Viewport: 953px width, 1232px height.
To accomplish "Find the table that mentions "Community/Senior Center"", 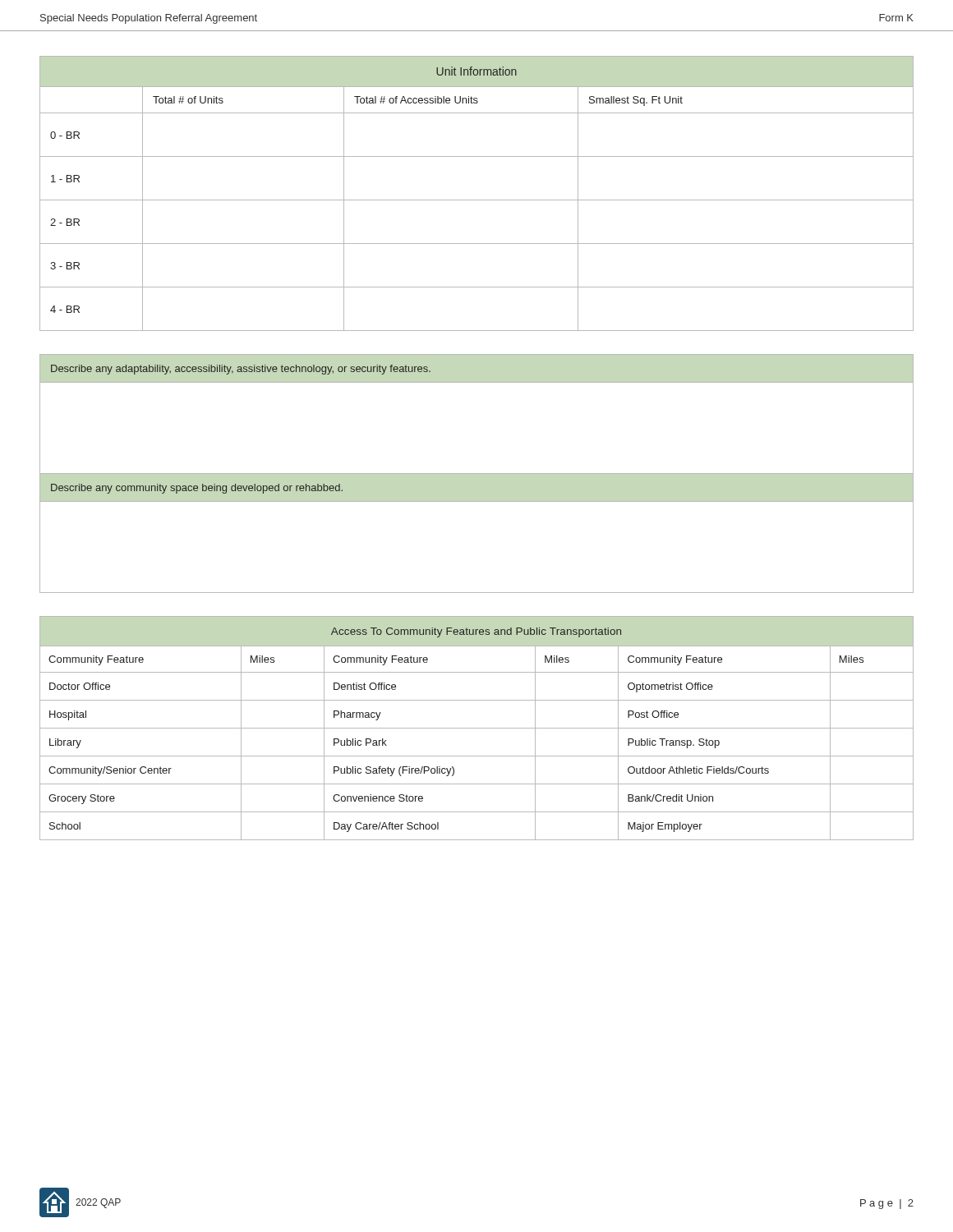I will coord(476,728).
